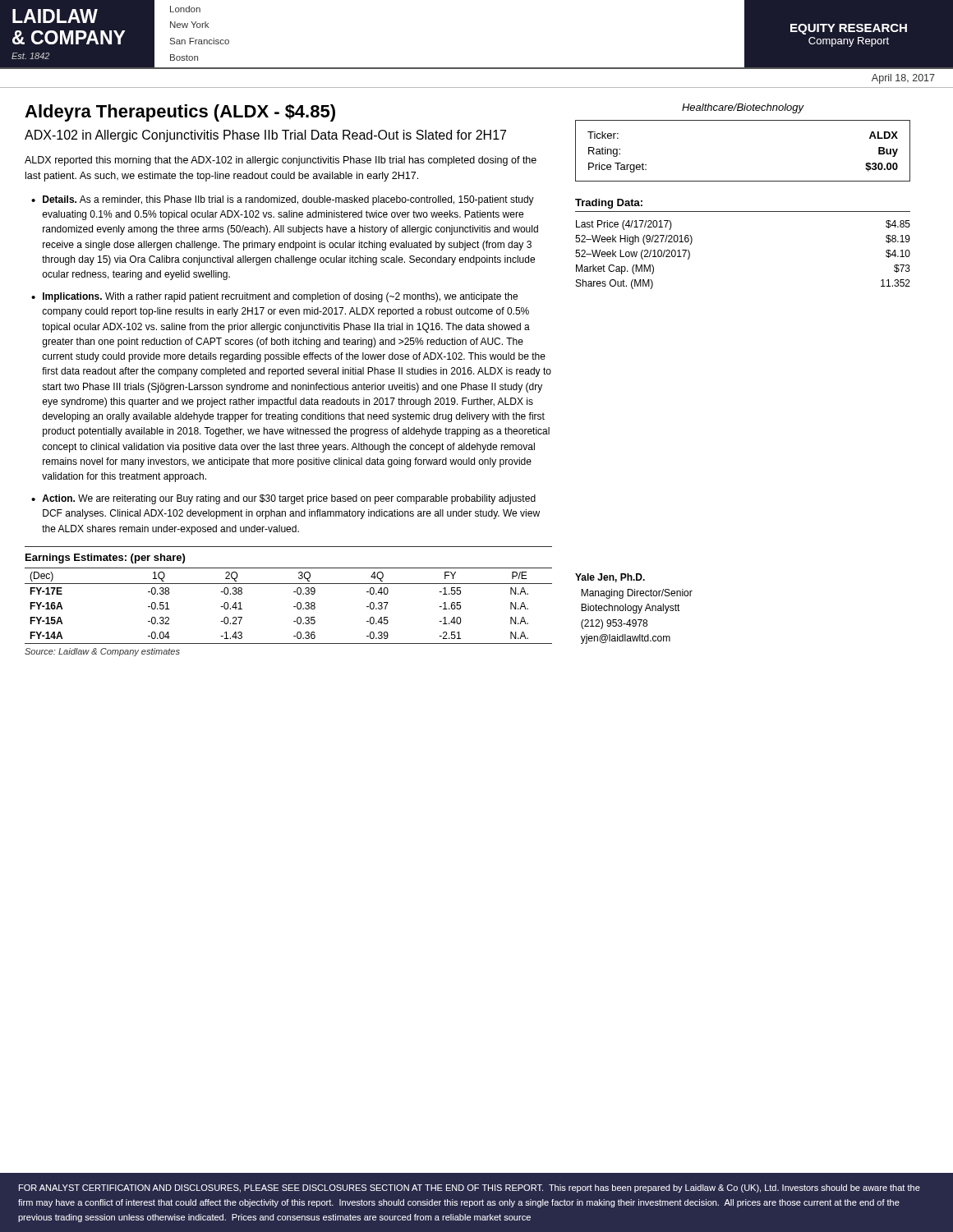The height and width of the screenshot is (1232, 953).
Task: Point to the passage starting "Trading Data:"
Action: coord(609,202)
